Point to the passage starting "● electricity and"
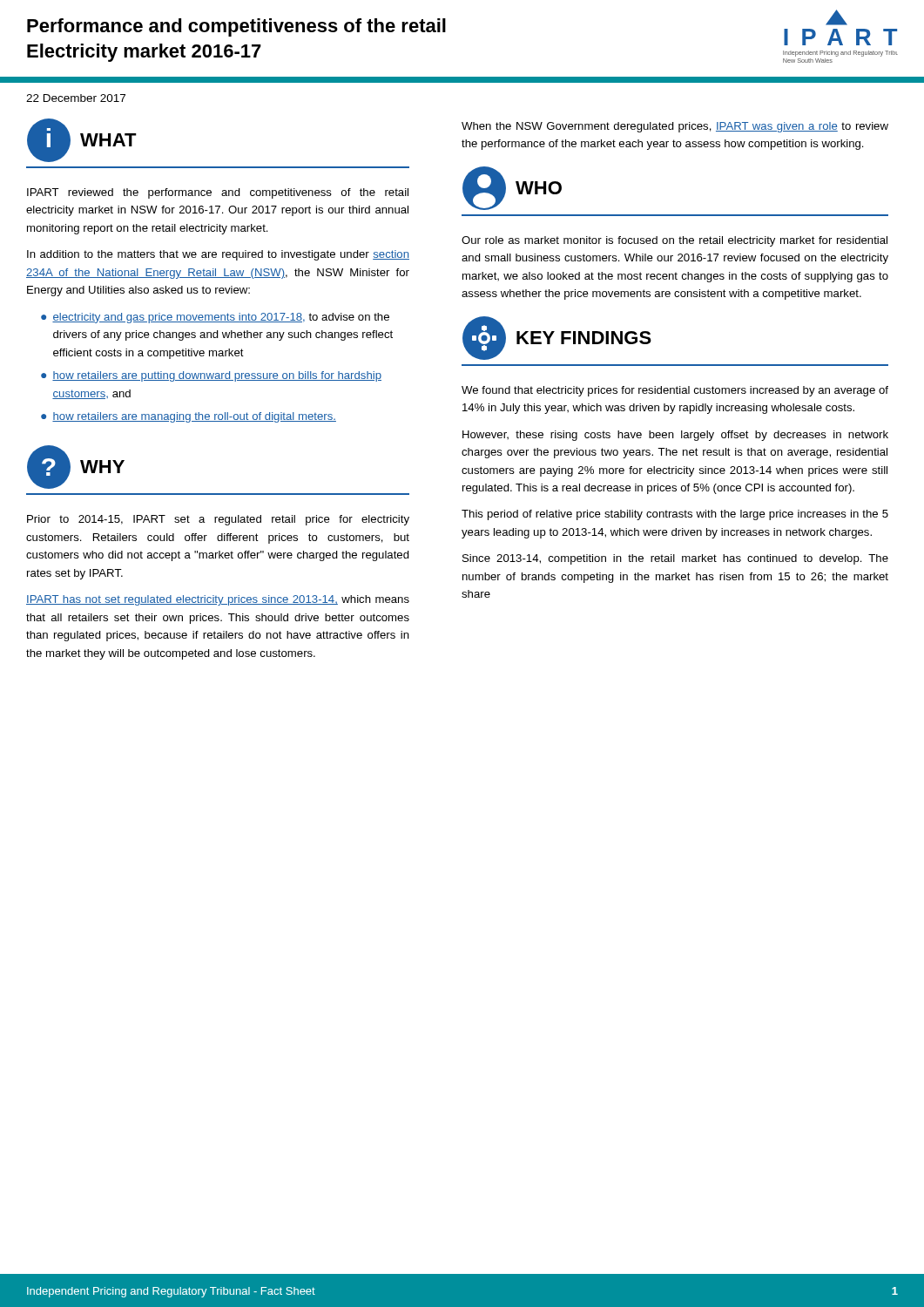 pos(225,335)
